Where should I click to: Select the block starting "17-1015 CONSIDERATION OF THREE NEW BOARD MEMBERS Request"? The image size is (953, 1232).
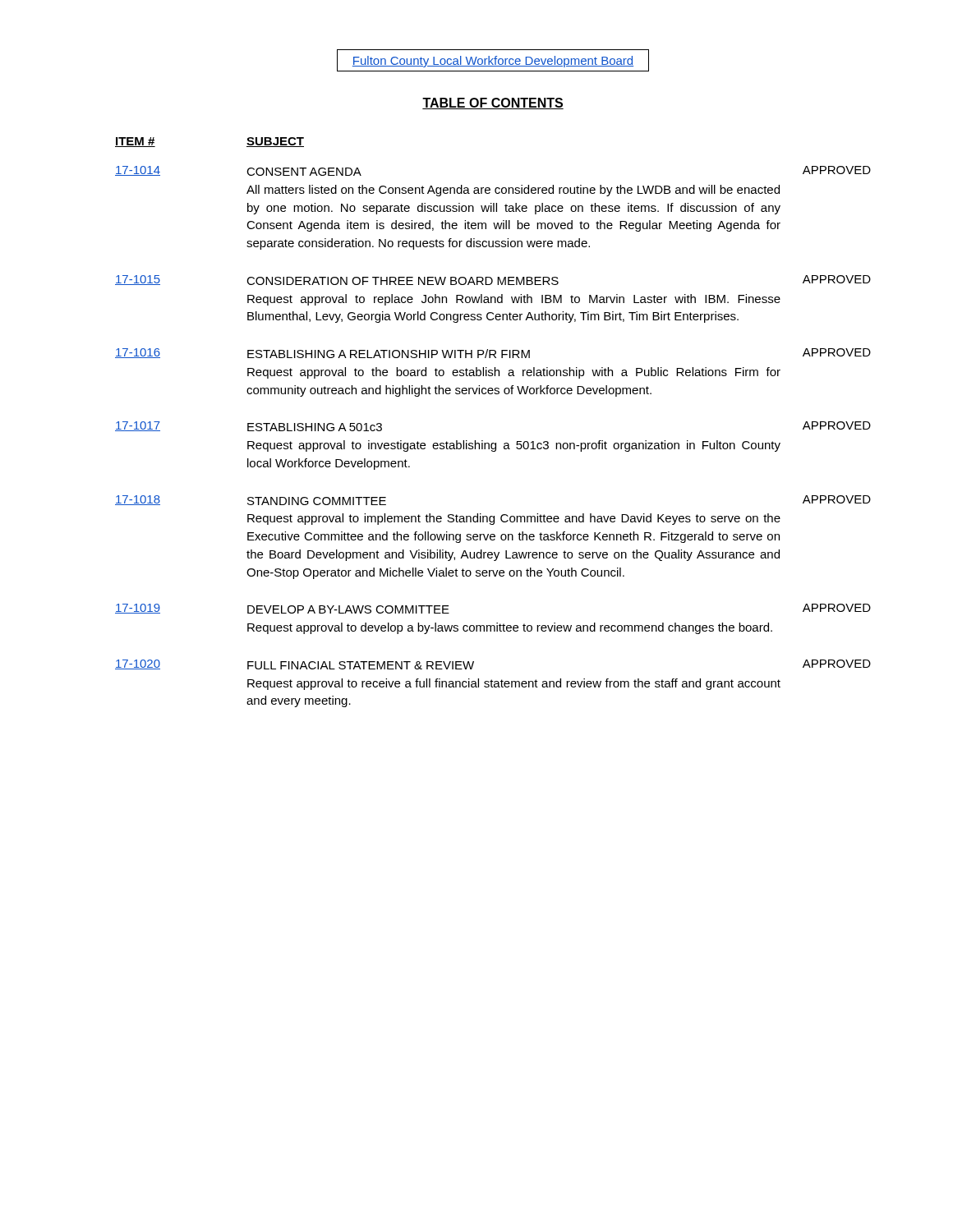point(493,298)
